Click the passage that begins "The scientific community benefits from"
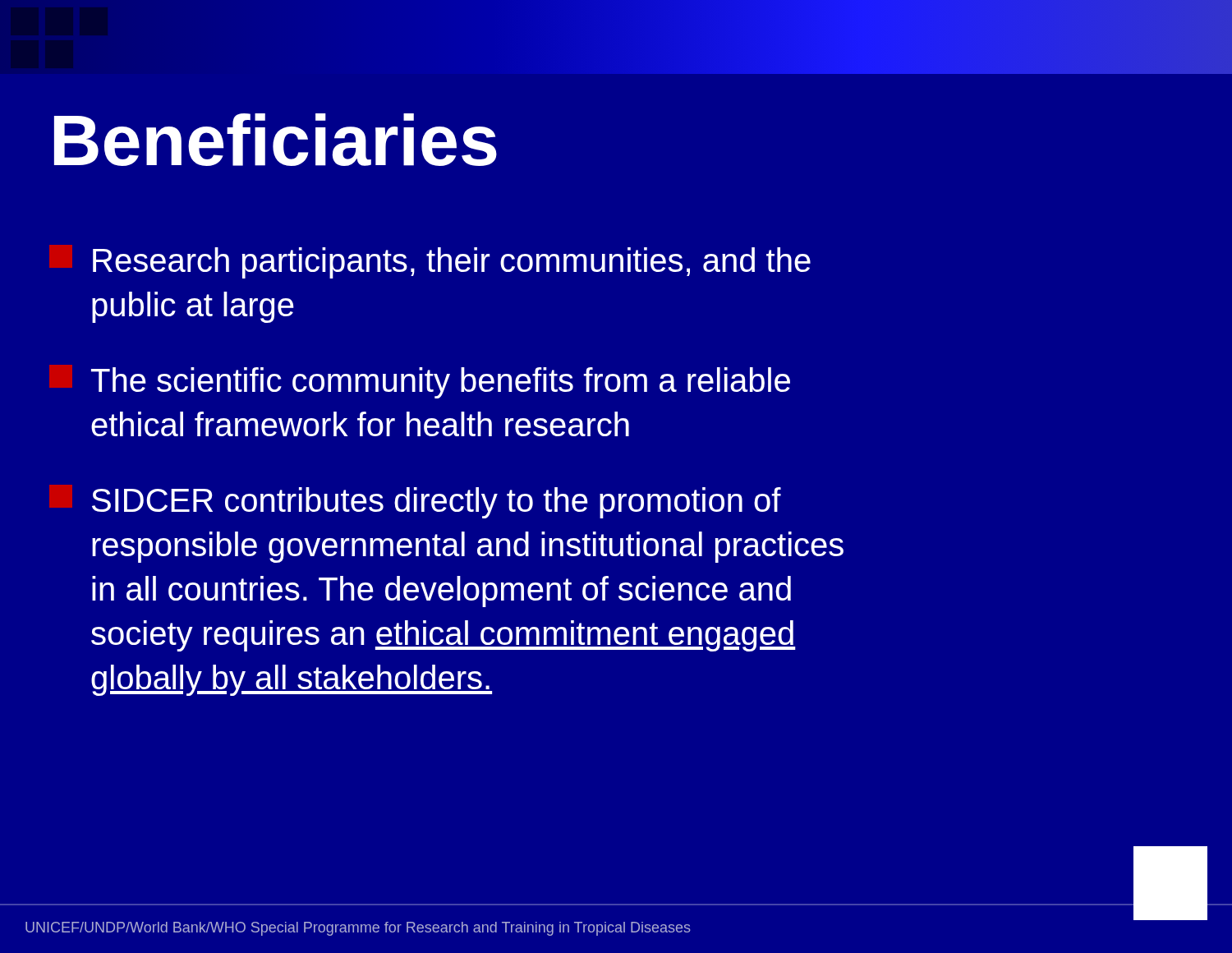 tap(420, 403)
